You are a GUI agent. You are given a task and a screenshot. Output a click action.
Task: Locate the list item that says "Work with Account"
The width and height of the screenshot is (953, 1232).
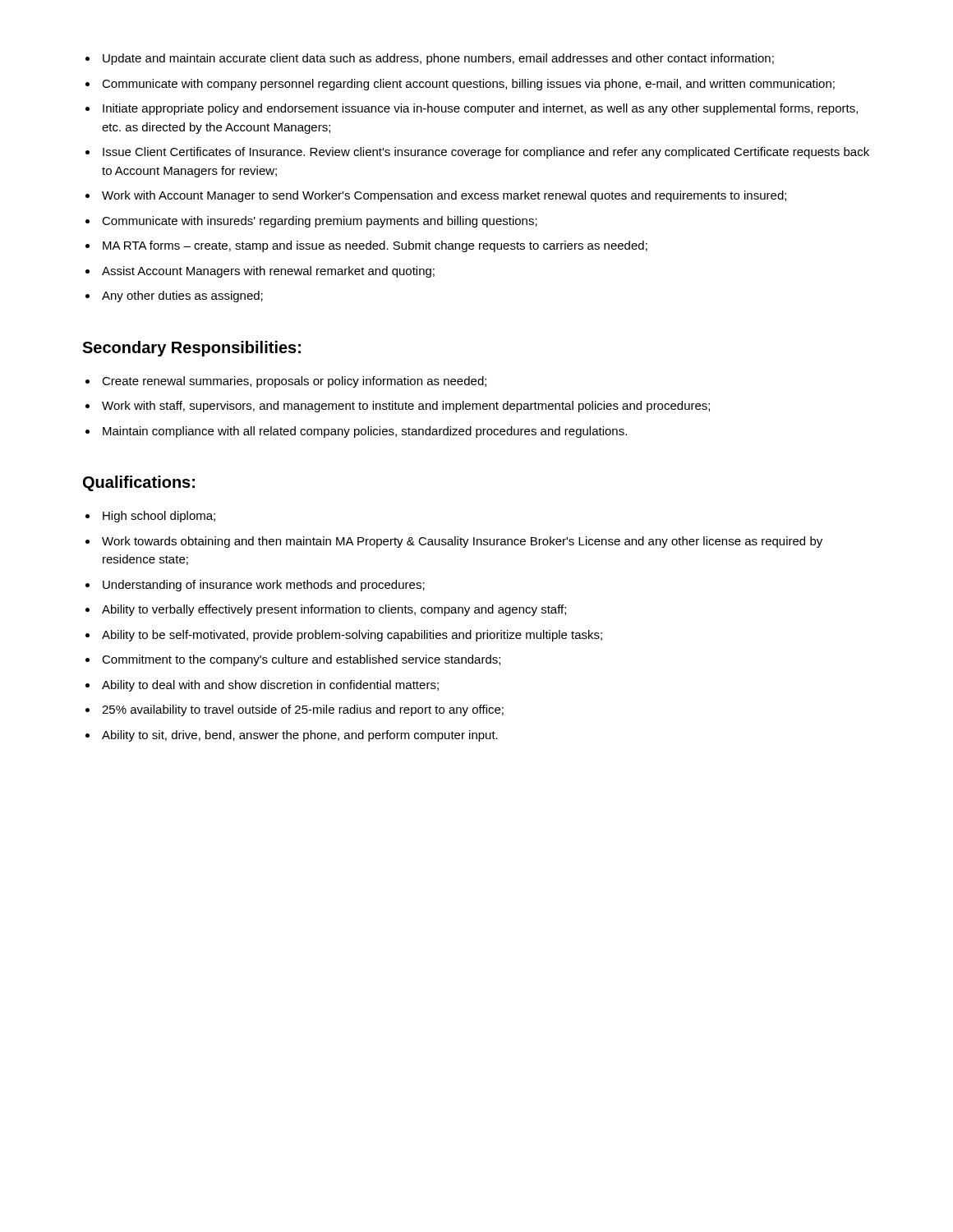[x=445, y=195]
